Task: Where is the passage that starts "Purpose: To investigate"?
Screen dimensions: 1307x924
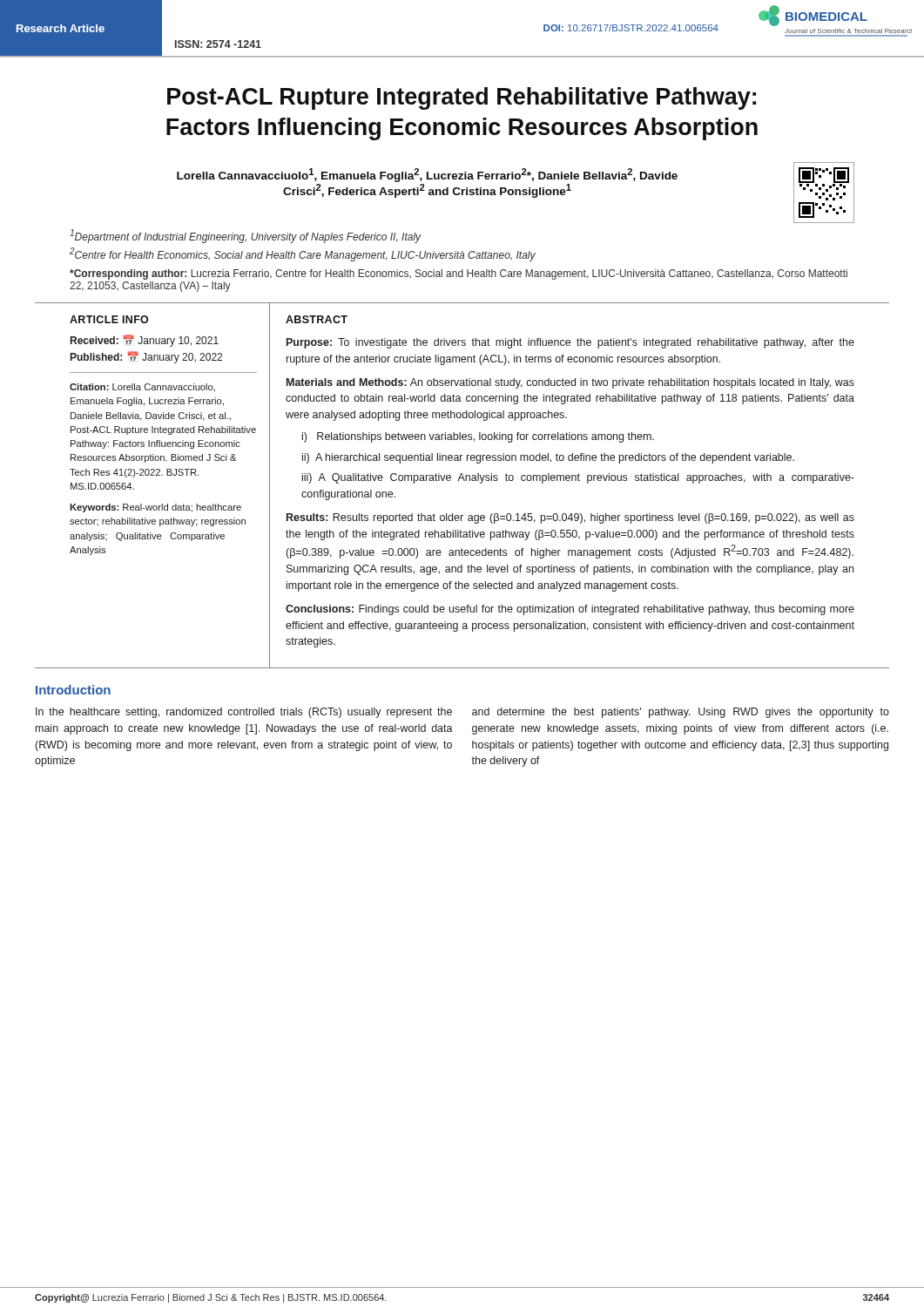Action: 570,351
